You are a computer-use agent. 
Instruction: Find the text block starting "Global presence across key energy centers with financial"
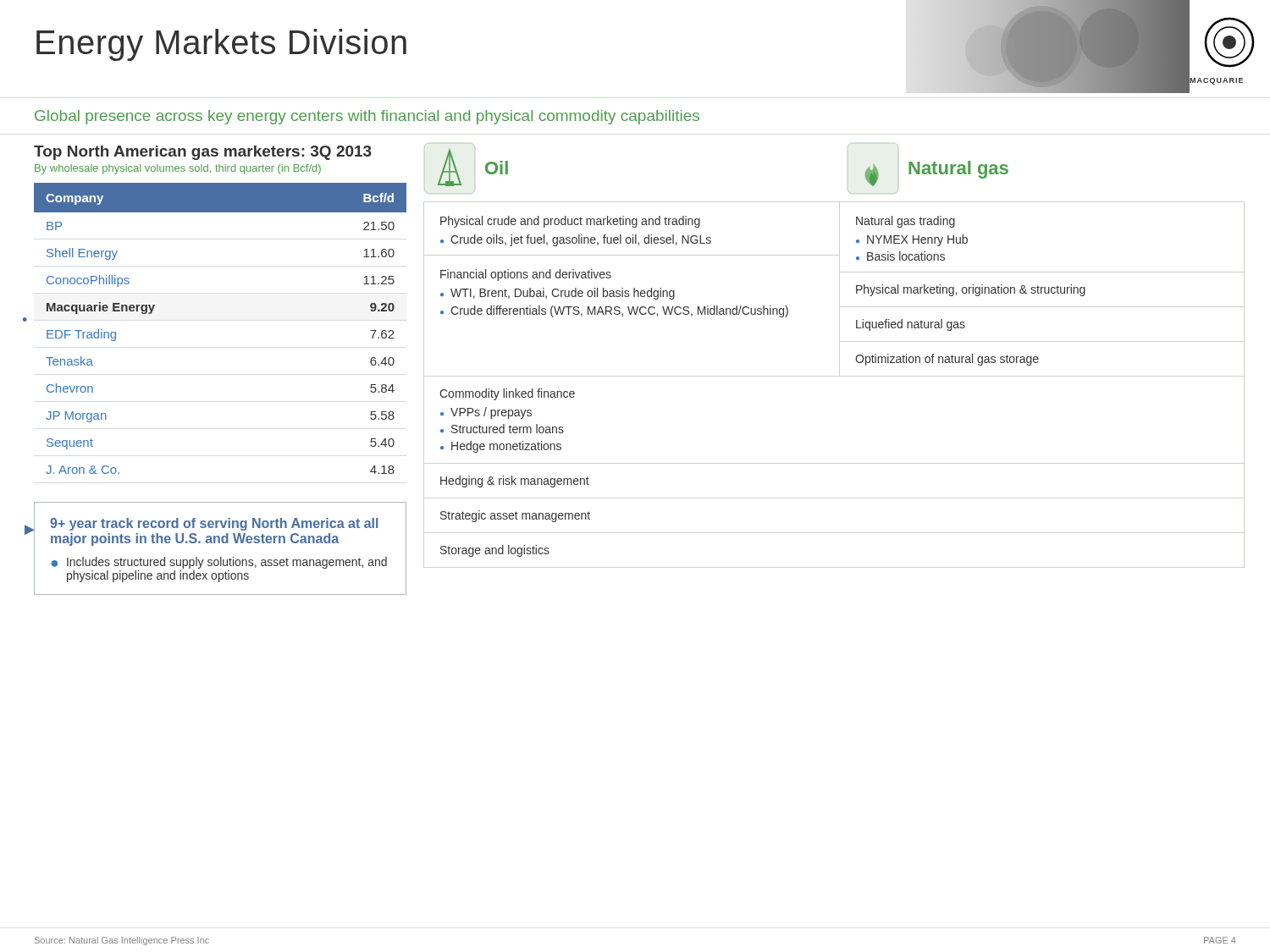coord(367,116)
